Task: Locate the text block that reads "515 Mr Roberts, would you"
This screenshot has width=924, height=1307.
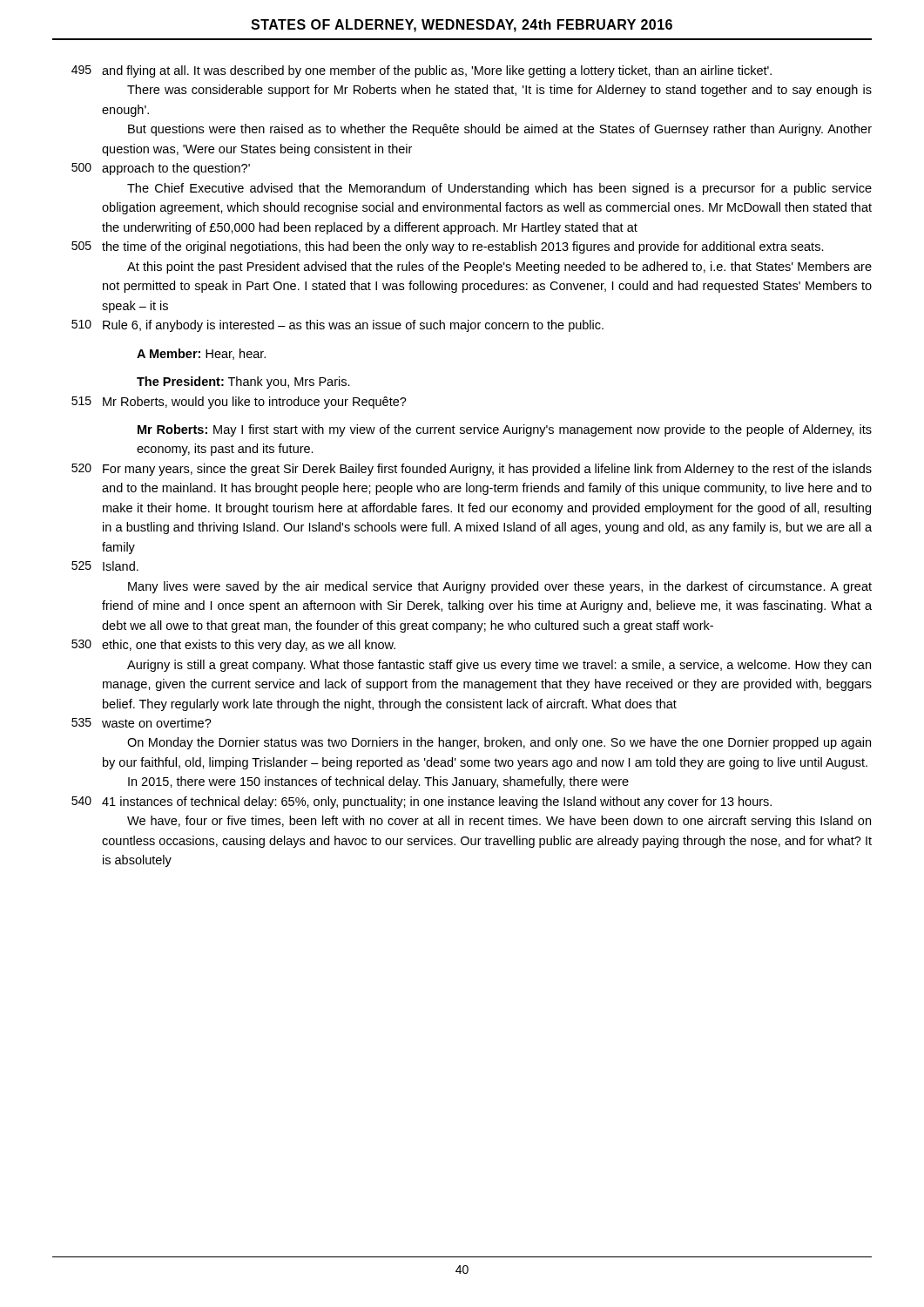Action: pyautogui.click(x=239, y=403)
